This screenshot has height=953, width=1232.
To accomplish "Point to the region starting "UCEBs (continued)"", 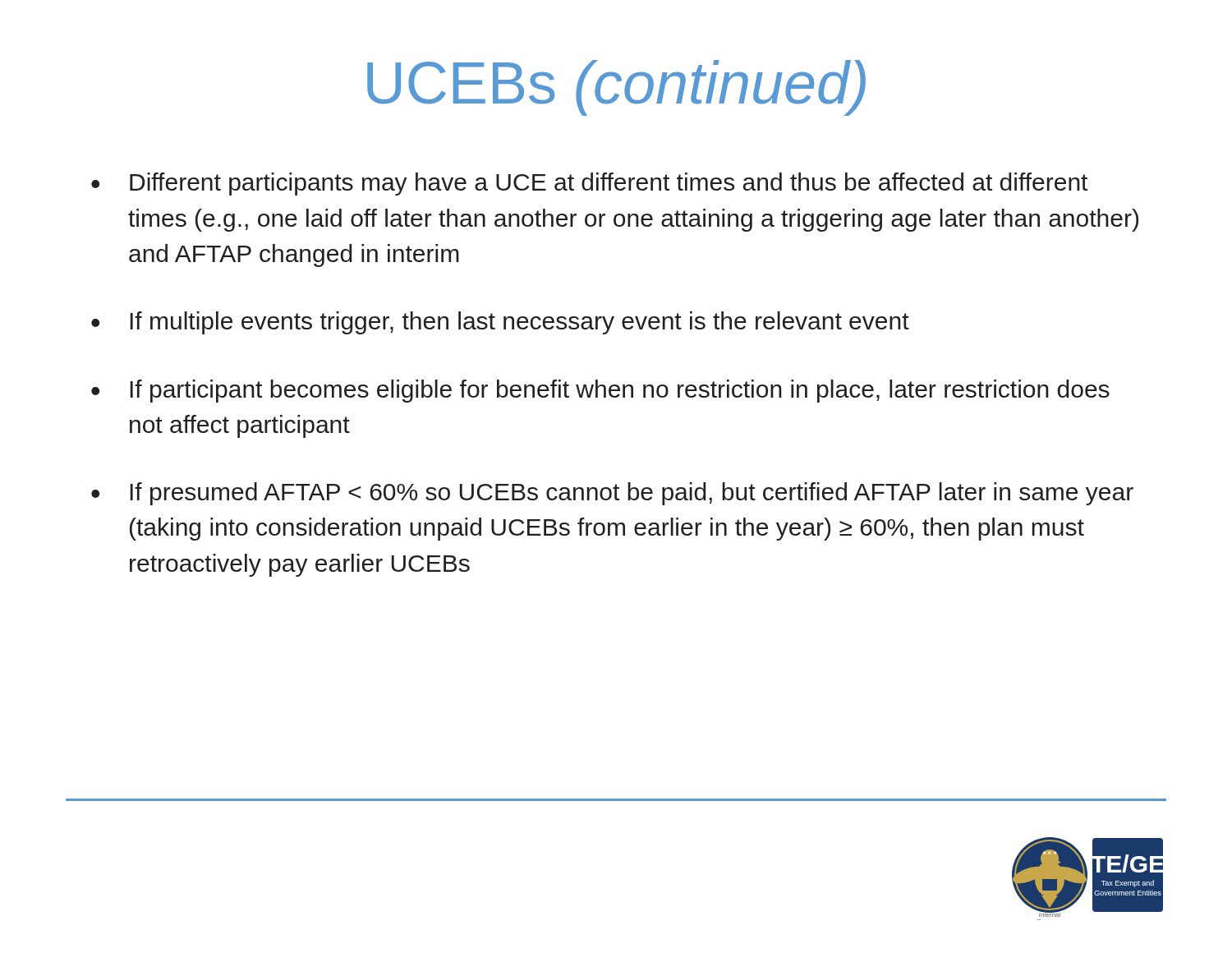I will [616, 83].
